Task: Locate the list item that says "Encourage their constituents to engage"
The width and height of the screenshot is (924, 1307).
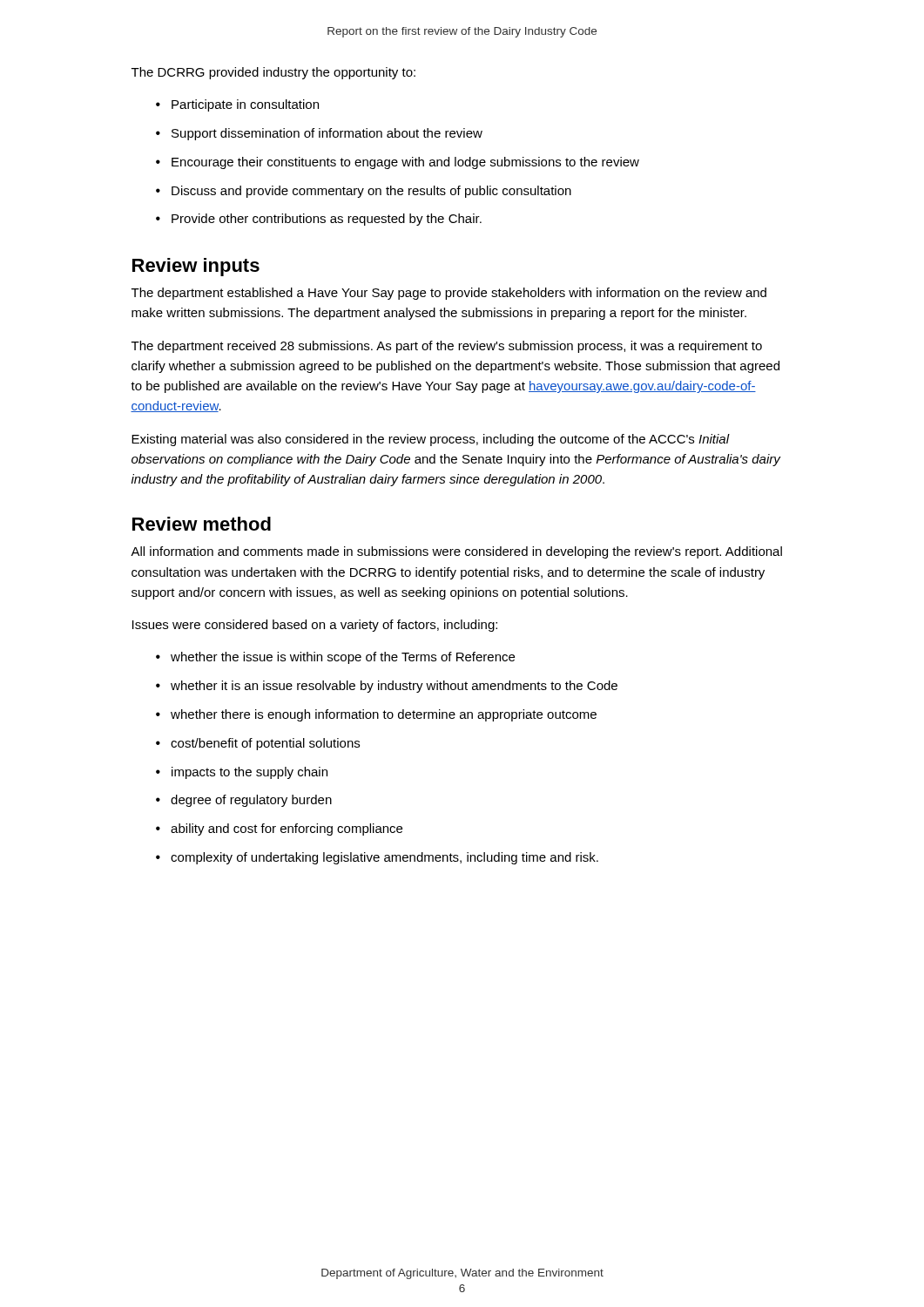Action: pyautogui.click(x=405, y=161)
